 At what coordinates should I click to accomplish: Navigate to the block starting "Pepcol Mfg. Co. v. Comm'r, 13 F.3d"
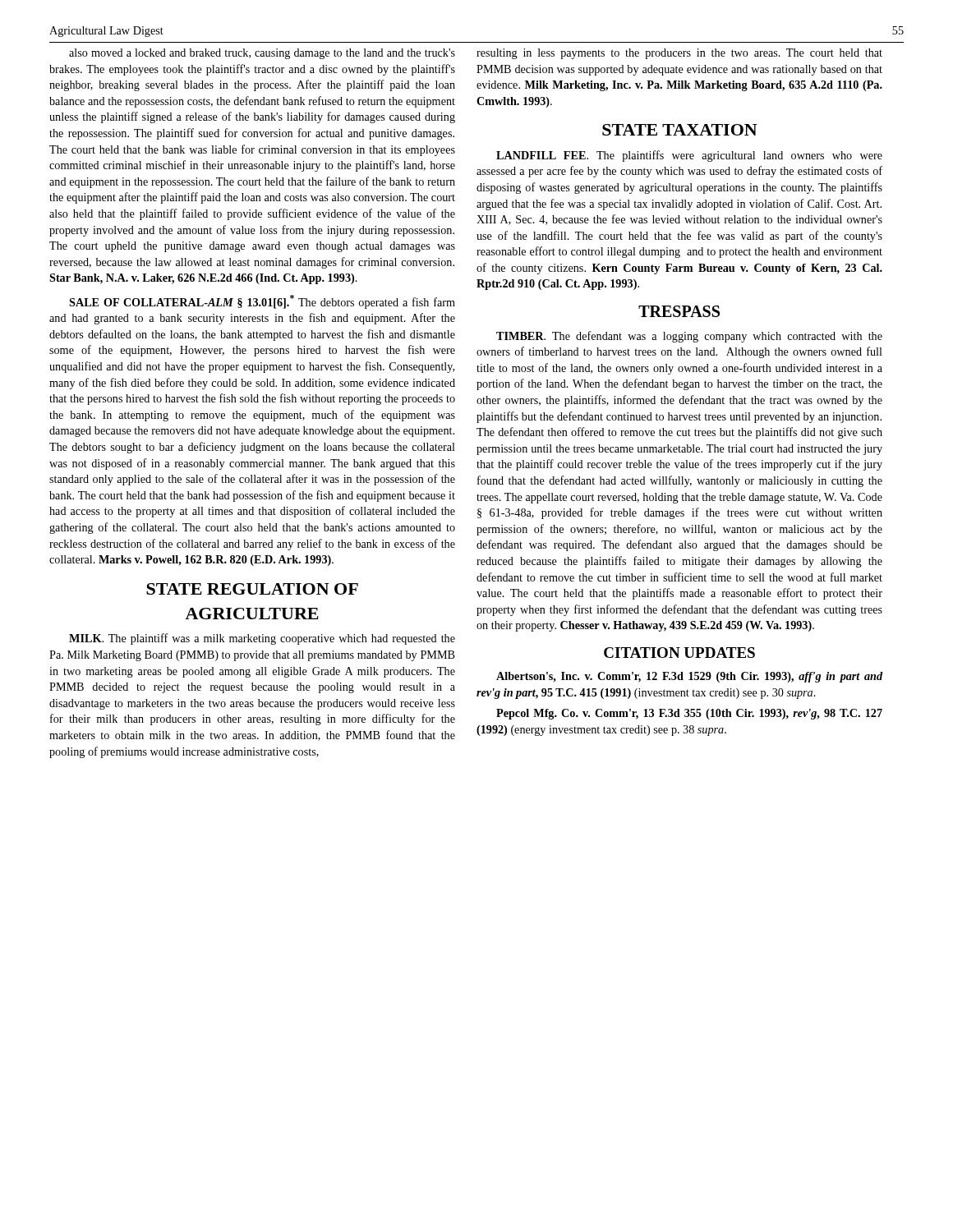coord(679,722)
